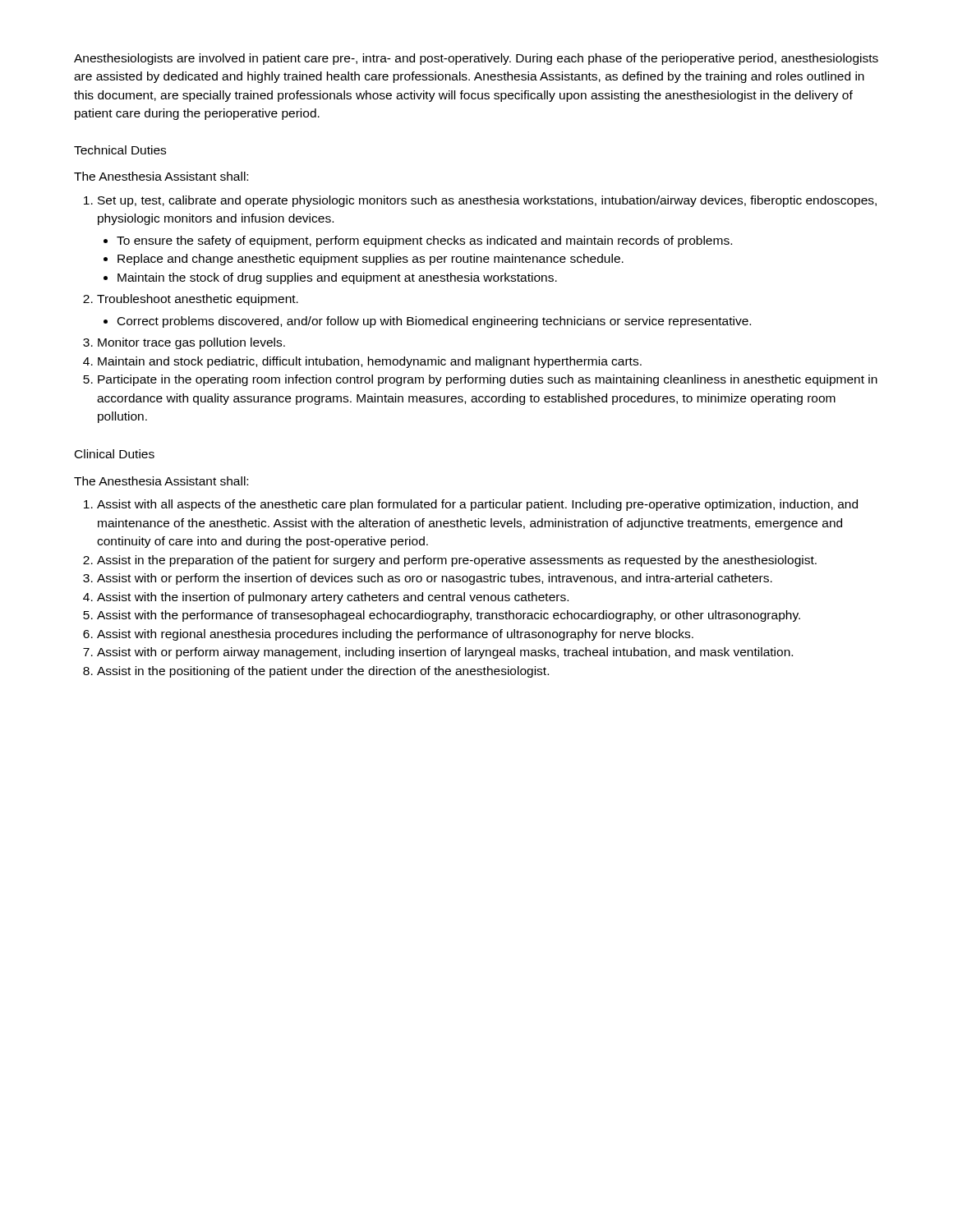Find the text starting "Anesthesiologists are involved in patient"
The height and width of the screenshot is (1232, 953).
476,86
